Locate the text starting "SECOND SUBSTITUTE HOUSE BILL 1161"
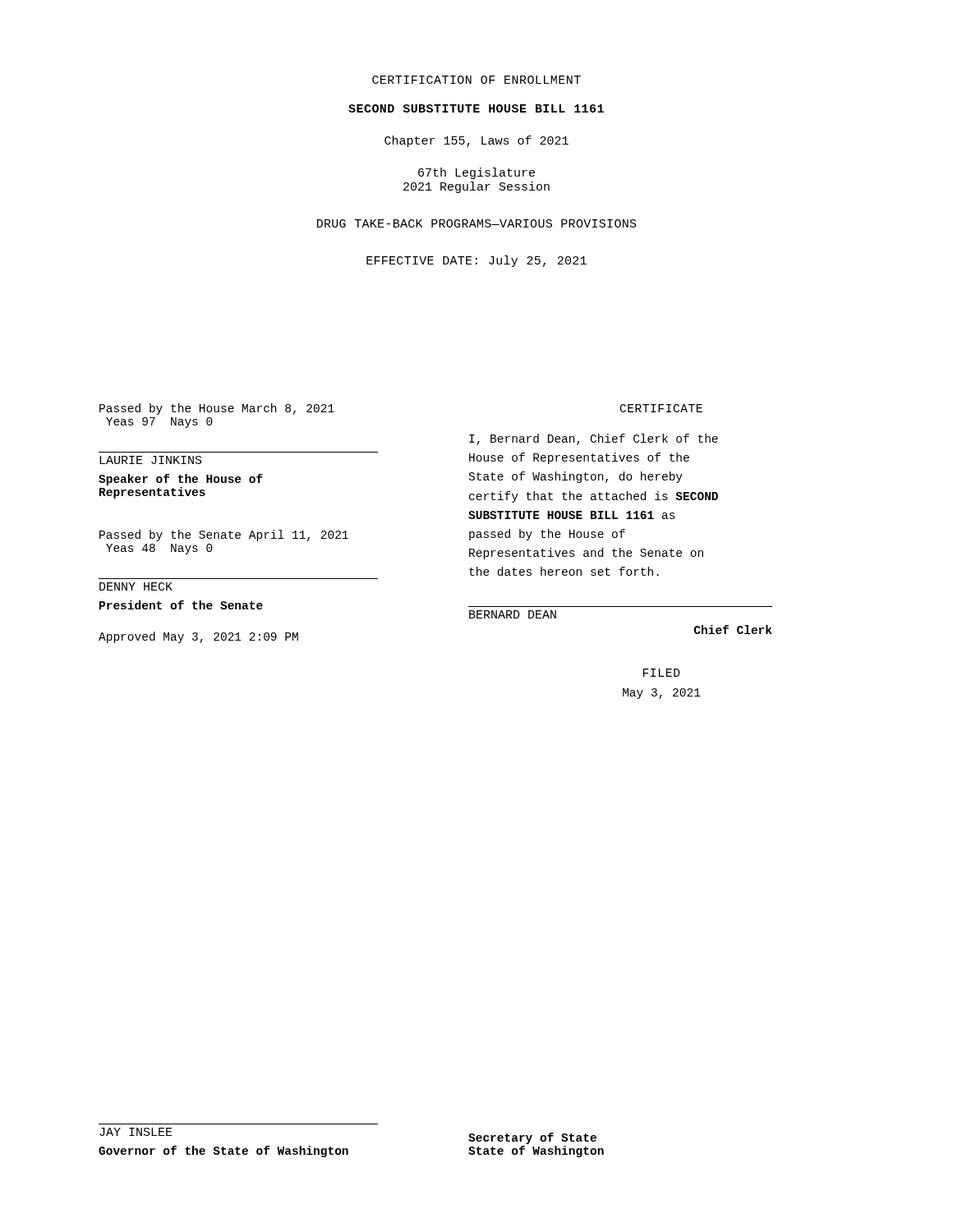Image resolution: width=953 pixels, height=1232 pixels. tap(476, 110)
